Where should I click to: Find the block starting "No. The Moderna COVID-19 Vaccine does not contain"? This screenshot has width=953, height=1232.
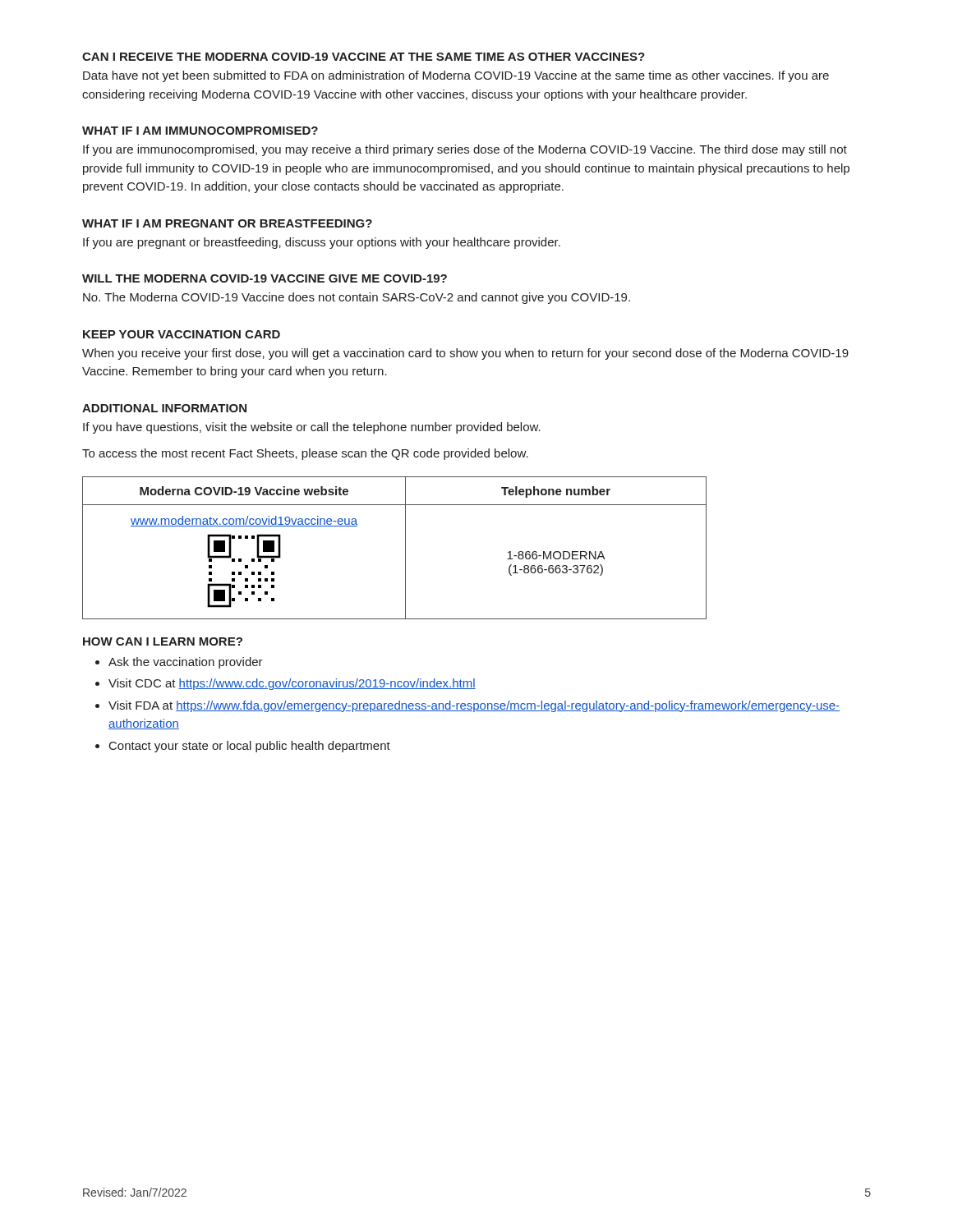tap(357, 297)
